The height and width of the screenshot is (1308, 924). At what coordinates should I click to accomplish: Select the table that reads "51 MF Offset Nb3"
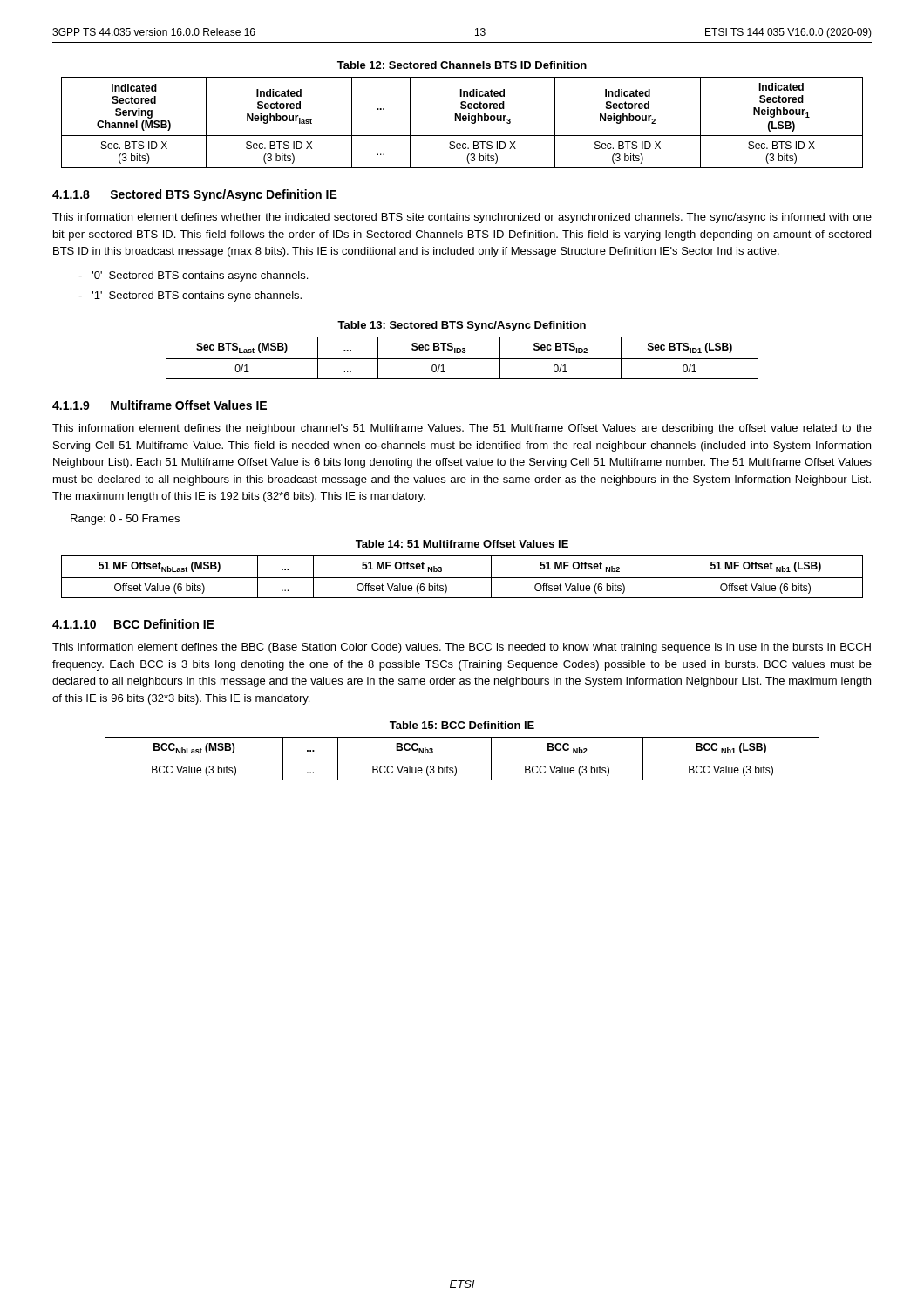pyautogui.click(x=462, y=577)
